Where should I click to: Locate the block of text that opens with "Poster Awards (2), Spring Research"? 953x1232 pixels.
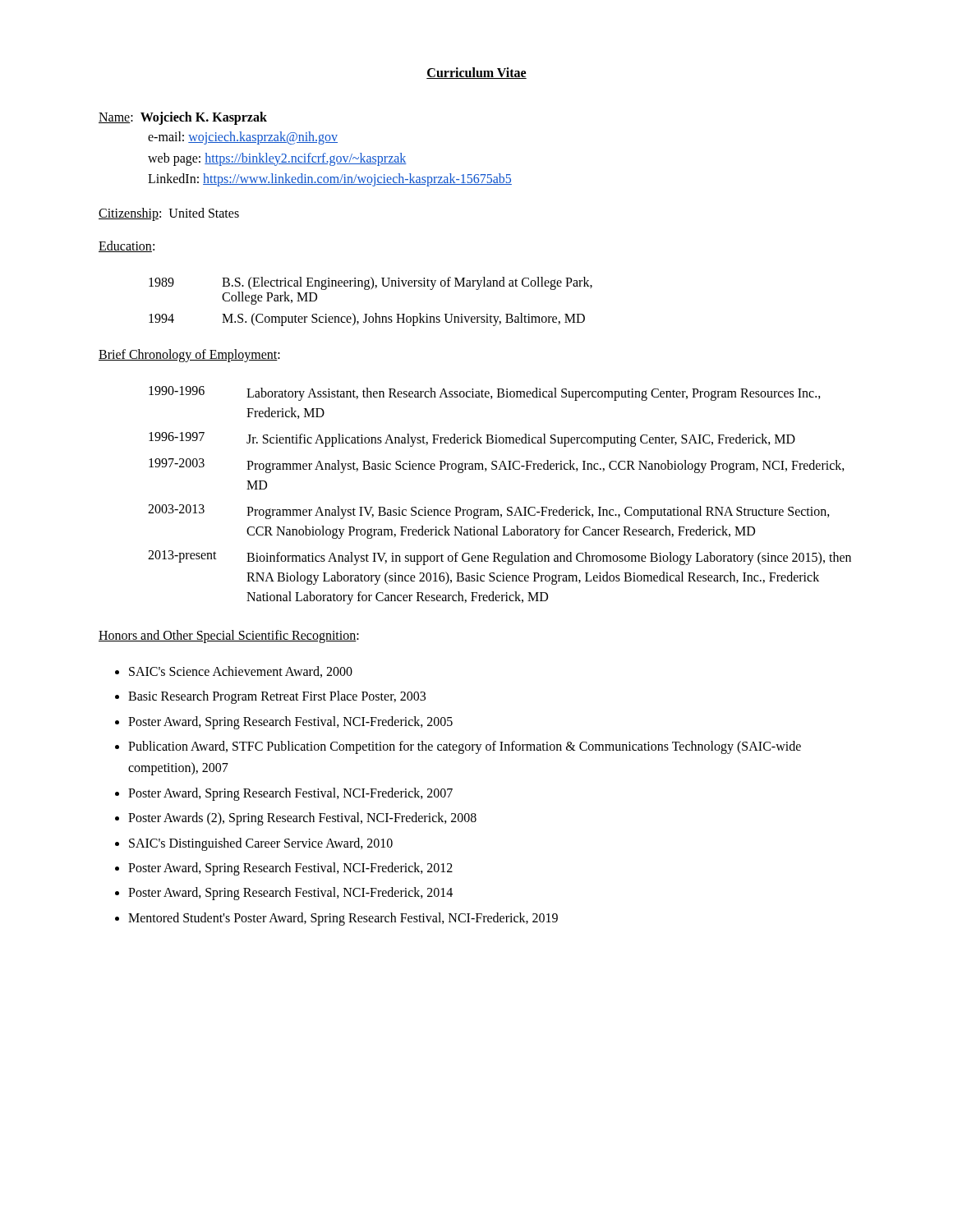pyautogui.click(x=302, y=818)
